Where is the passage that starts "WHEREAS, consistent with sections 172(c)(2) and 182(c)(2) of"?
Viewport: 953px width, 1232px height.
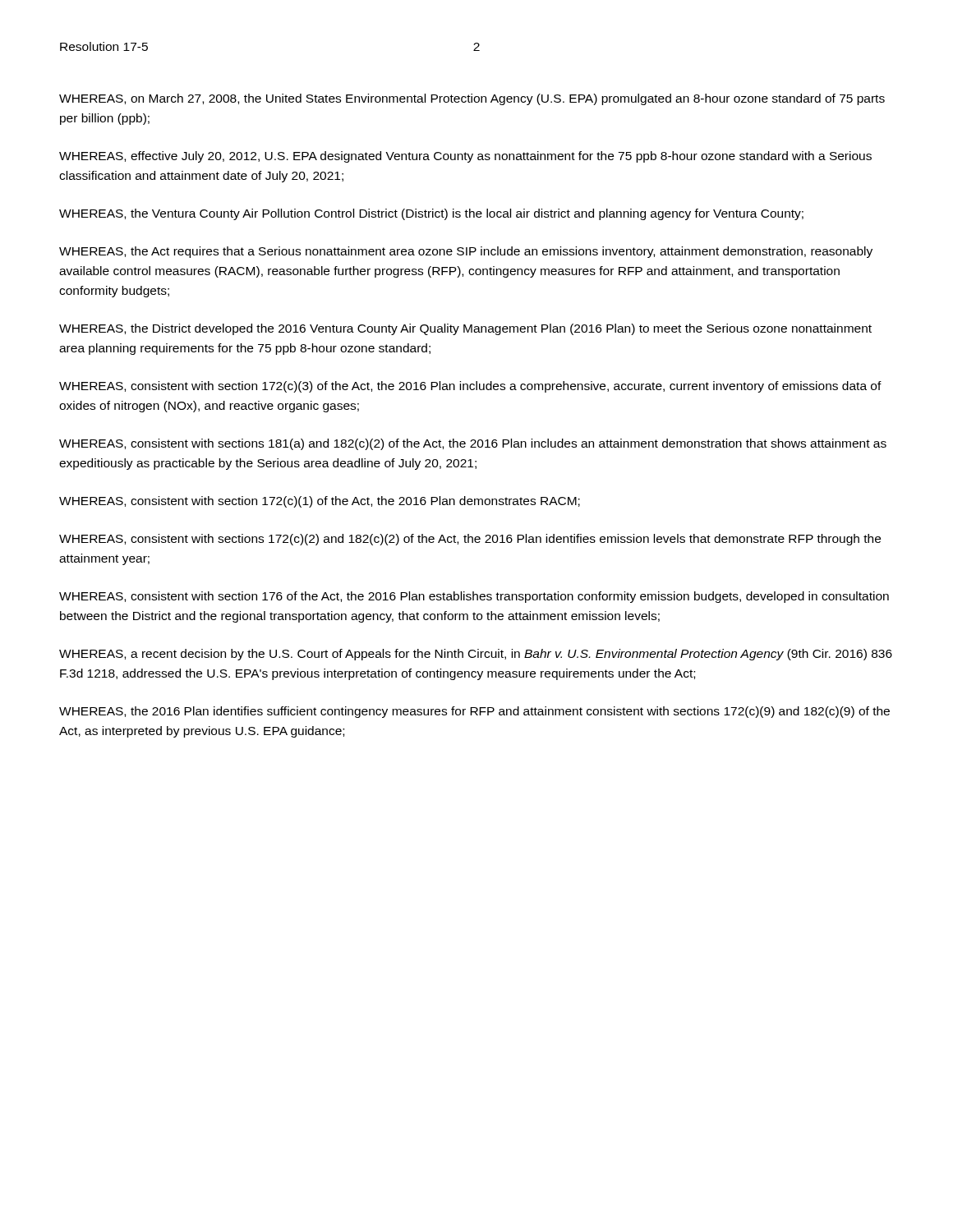pos(470,548)
